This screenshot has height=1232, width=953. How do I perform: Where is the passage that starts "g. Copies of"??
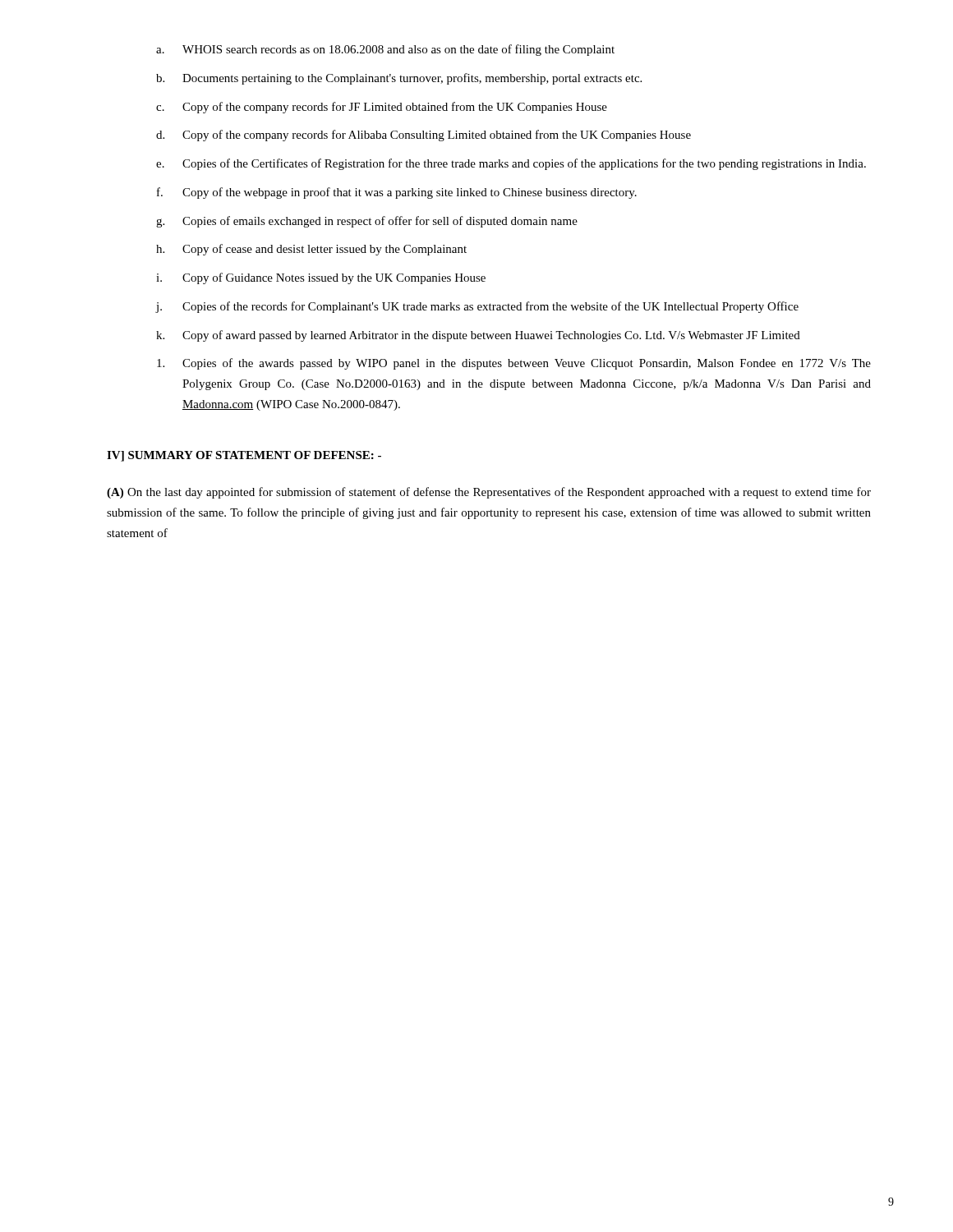pos(513,221)
